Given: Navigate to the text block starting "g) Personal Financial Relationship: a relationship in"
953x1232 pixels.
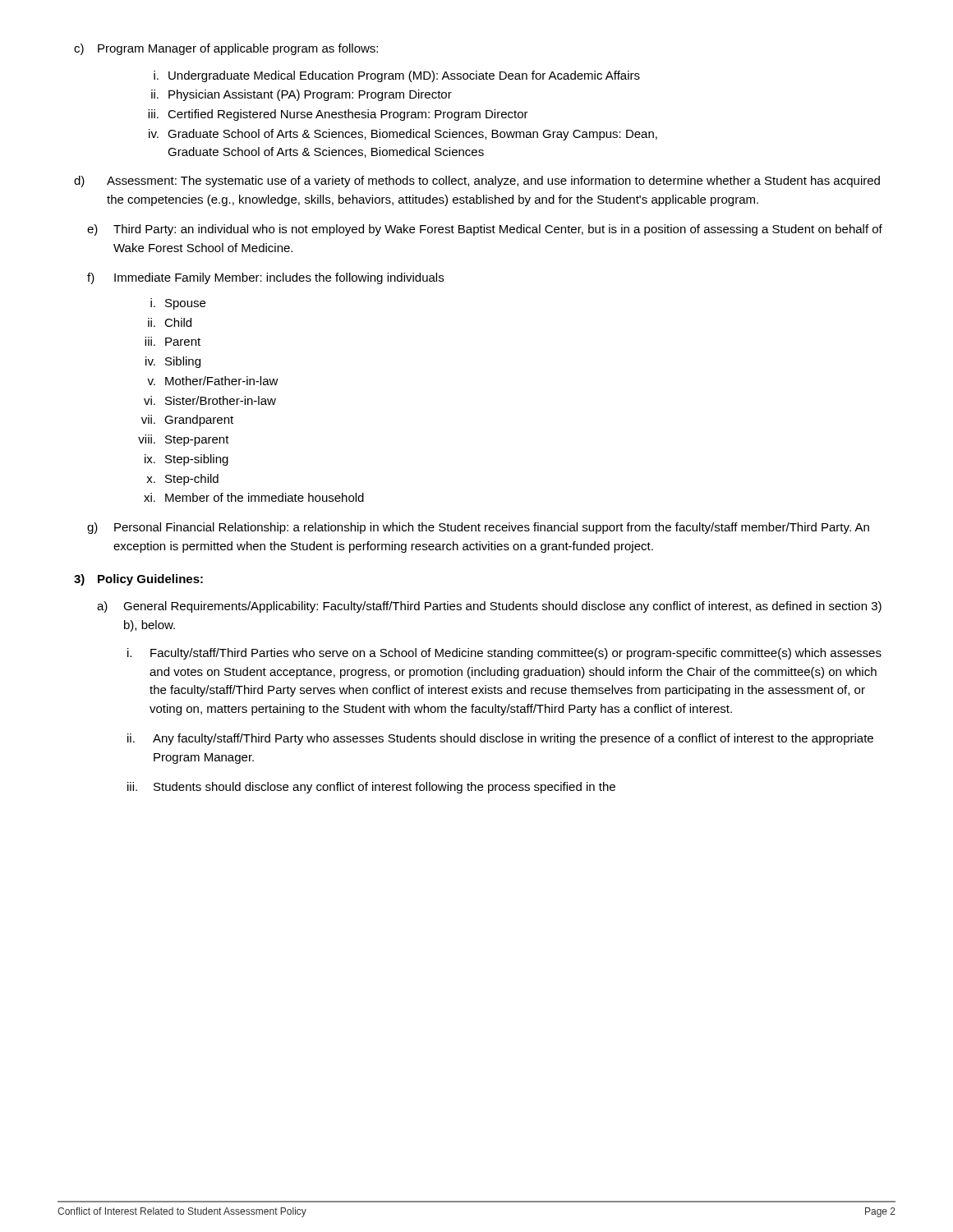Looking at the screenshot, I should [x=487, y=537].
